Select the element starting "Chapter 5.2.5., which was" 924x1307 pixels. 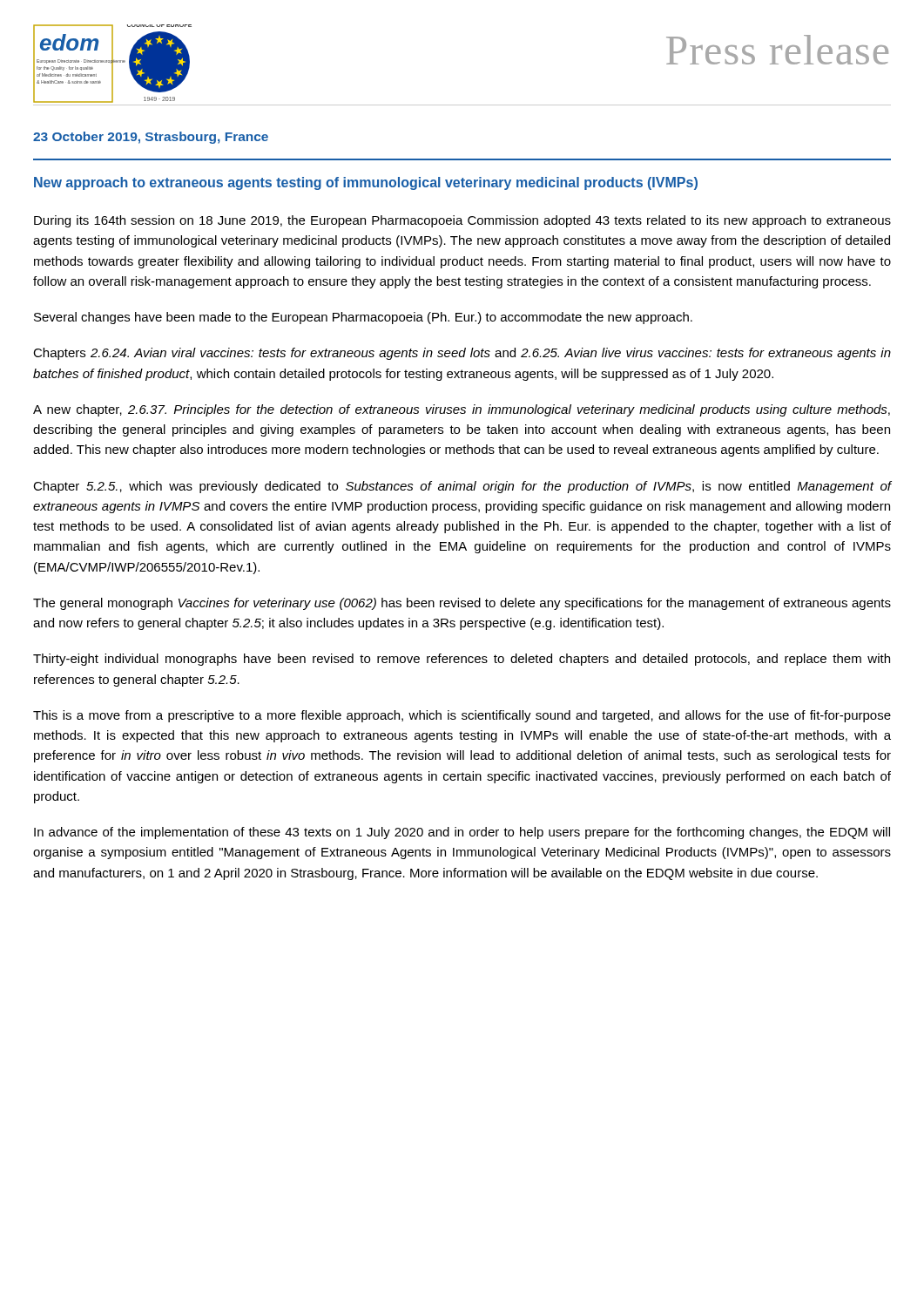[x=462, y=526]
